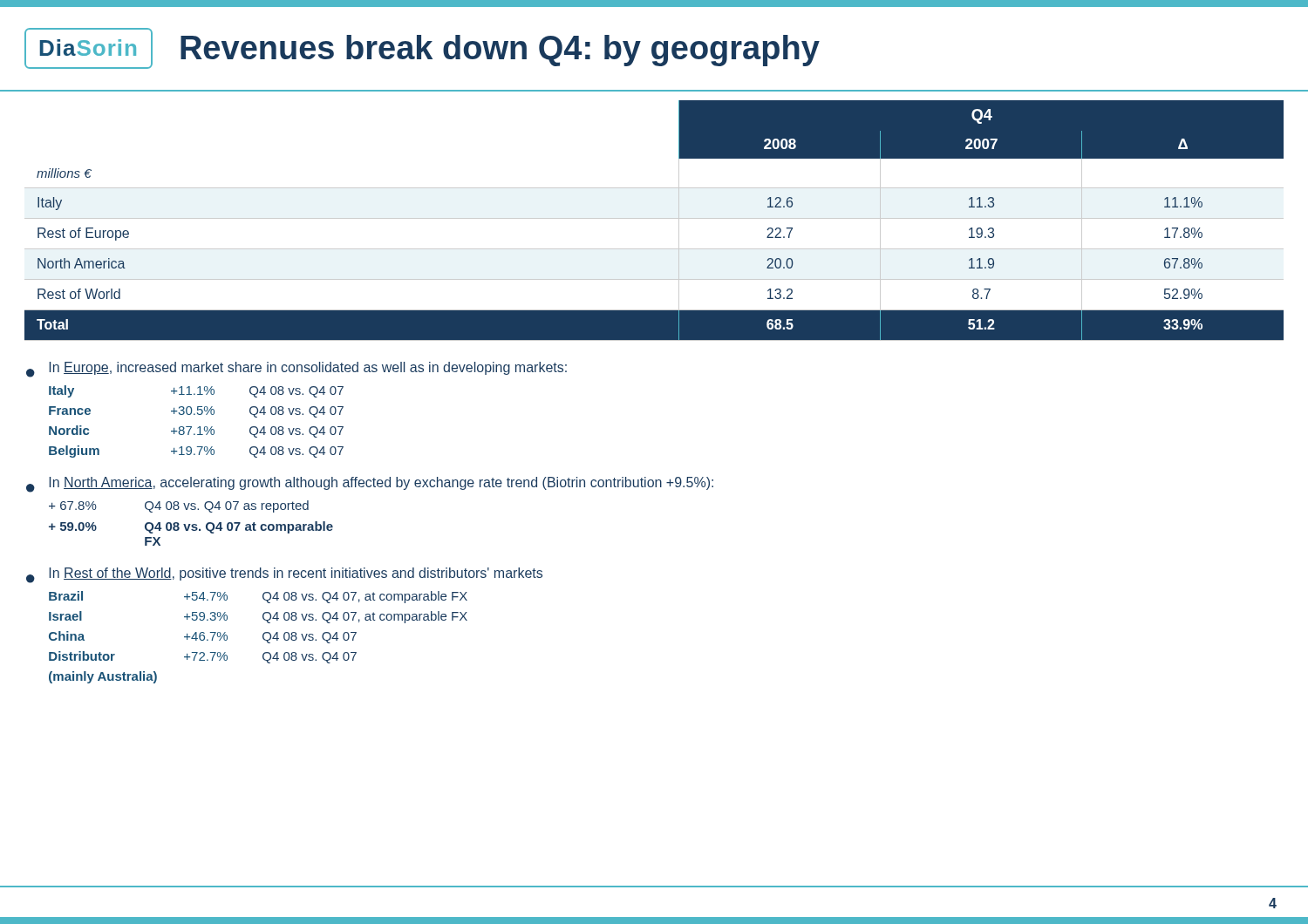1308x924 pixels.
Task: Select the text block starting "● In Rest of the World,"
Action: point(284,625)
